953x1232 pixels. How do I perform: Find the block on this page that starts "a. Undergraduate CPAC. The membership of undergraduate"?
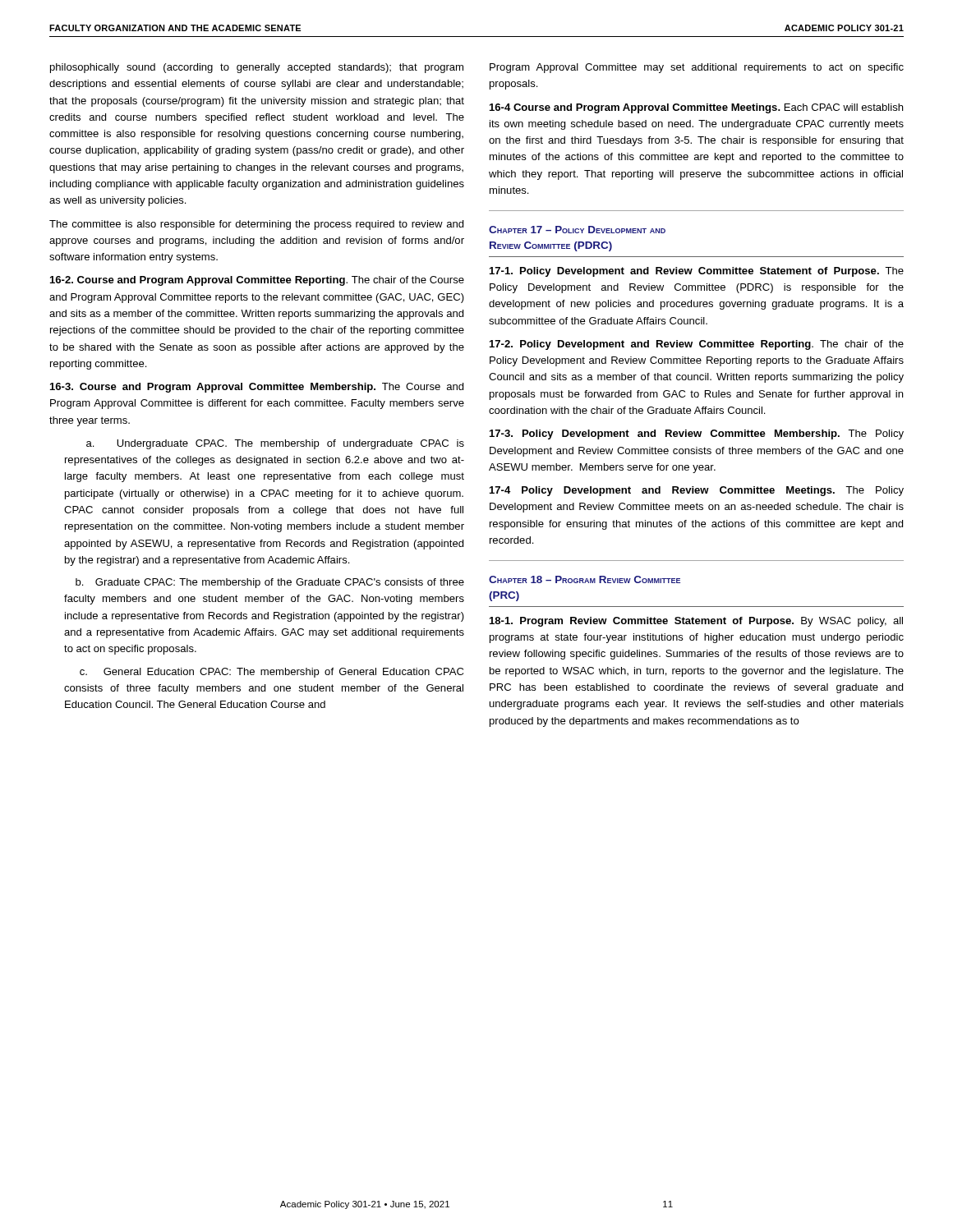coord(264,501)
